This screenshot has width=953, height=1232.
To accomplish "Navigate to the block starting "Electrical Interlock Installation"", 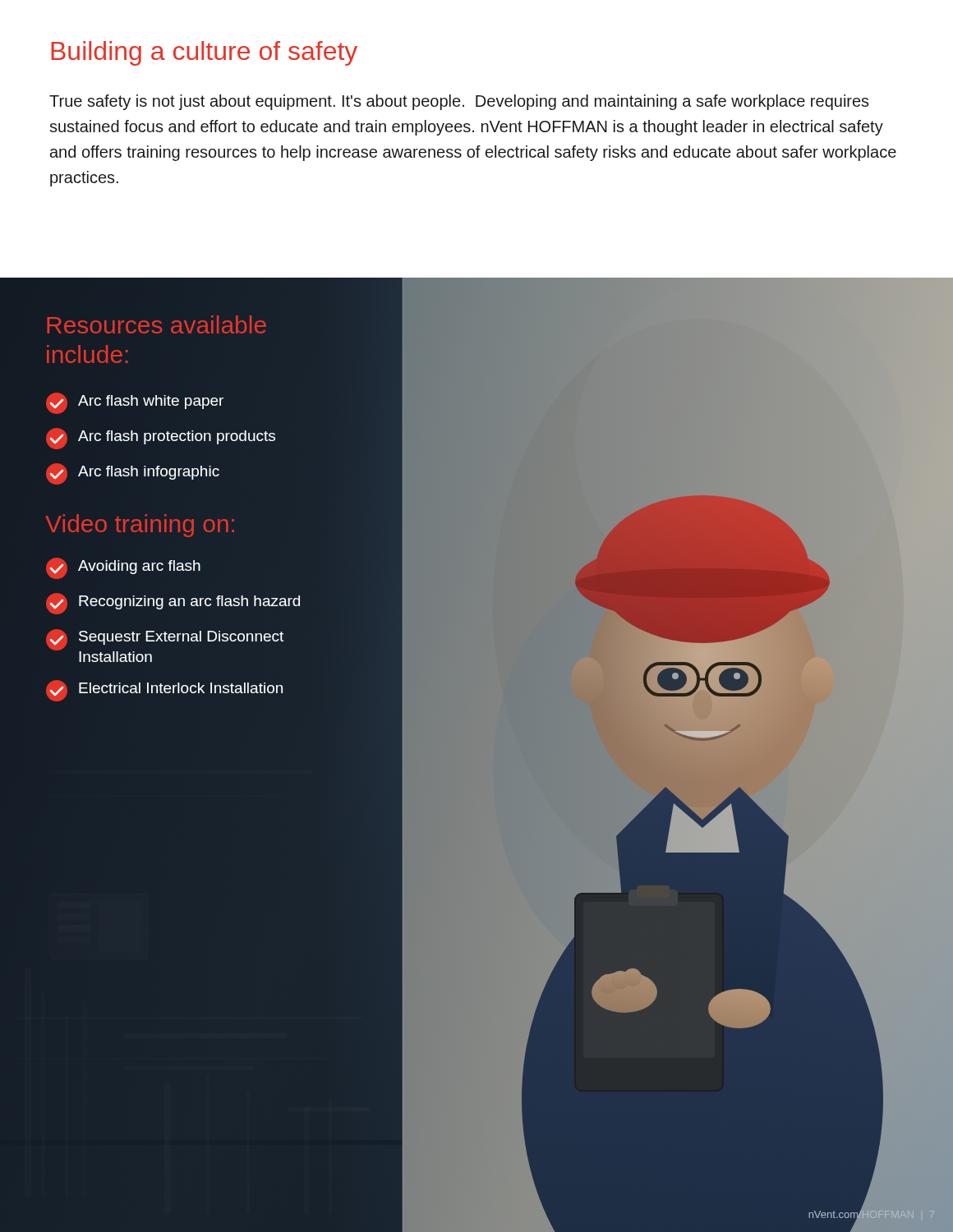I will [164, 691].
